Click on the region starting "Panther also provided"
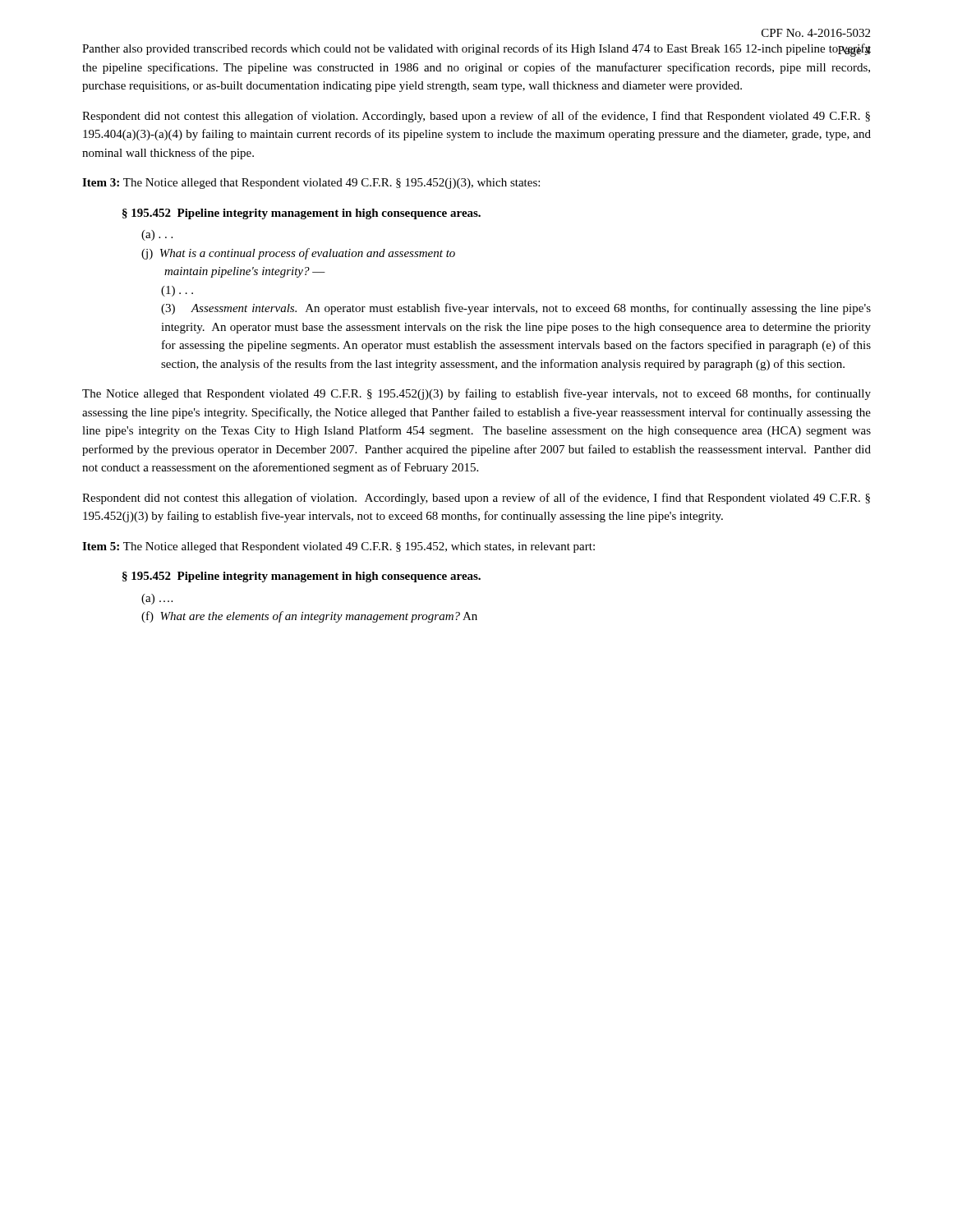This screenshot has width=953, height=1232. click(x=476, y=67)
